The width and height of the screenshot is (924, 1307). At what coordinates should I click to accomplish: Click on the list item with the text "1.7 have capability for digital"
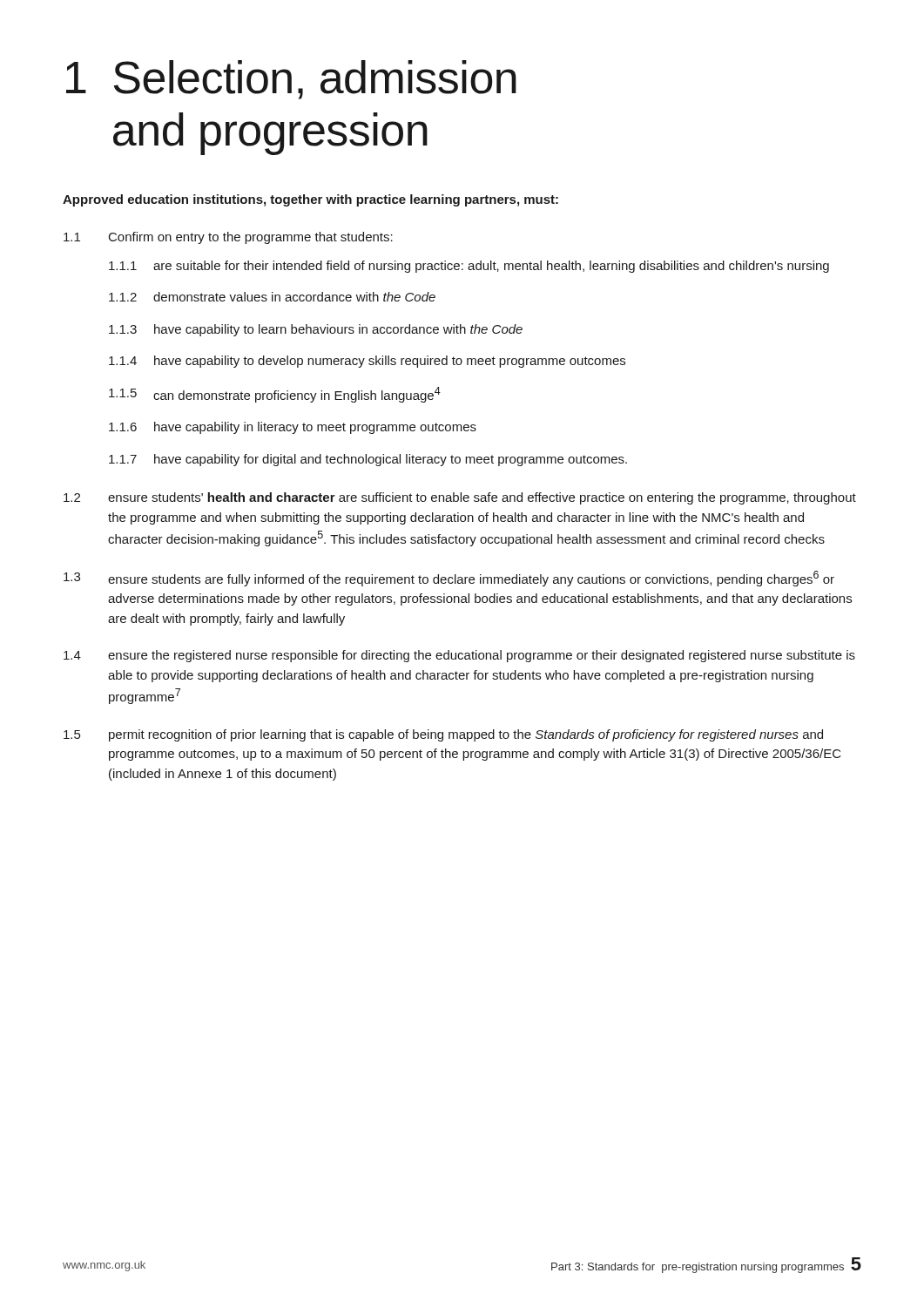tap(368, 459)
